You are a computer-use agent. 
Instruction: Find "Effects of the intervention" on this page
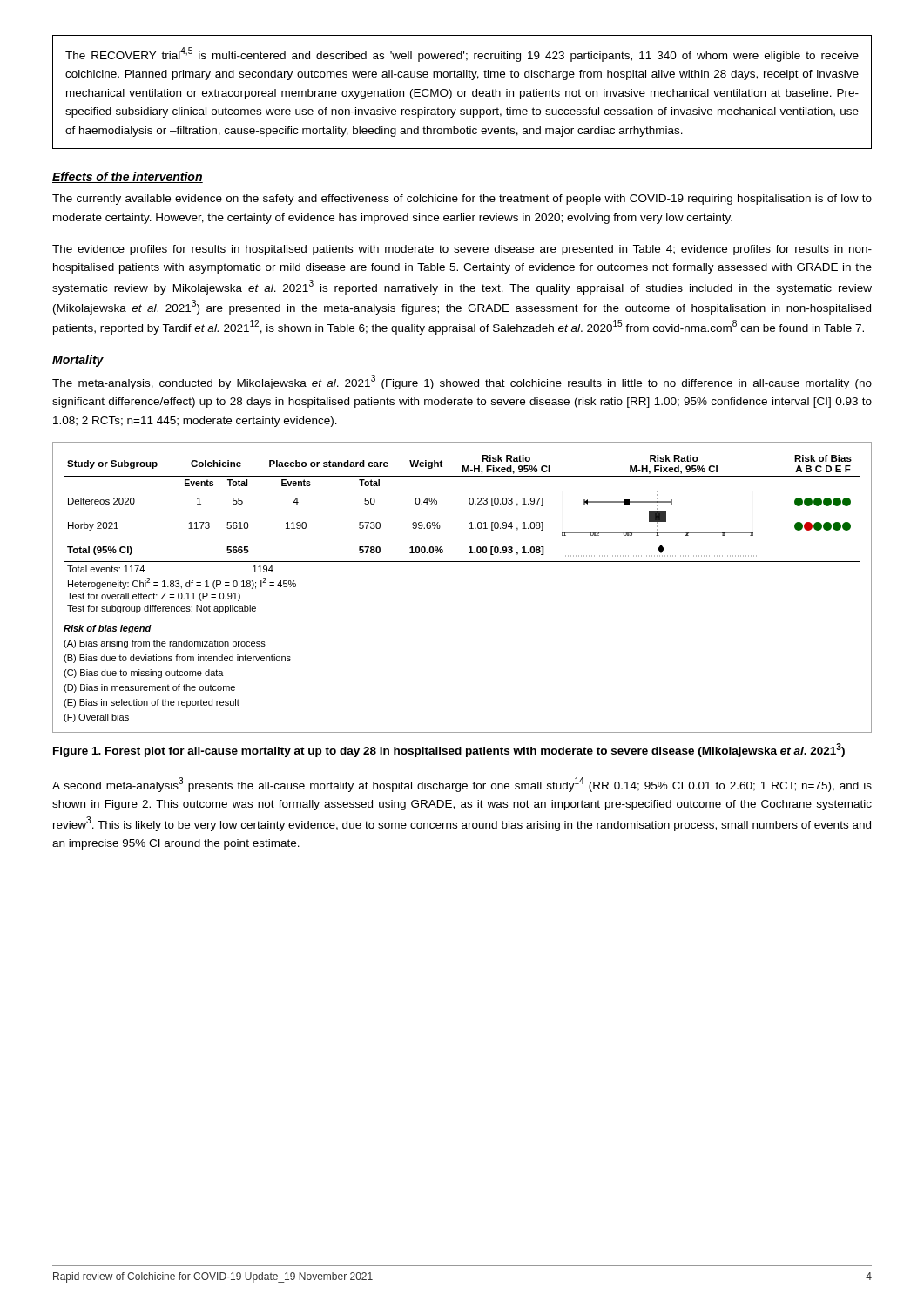pos(127,177)
